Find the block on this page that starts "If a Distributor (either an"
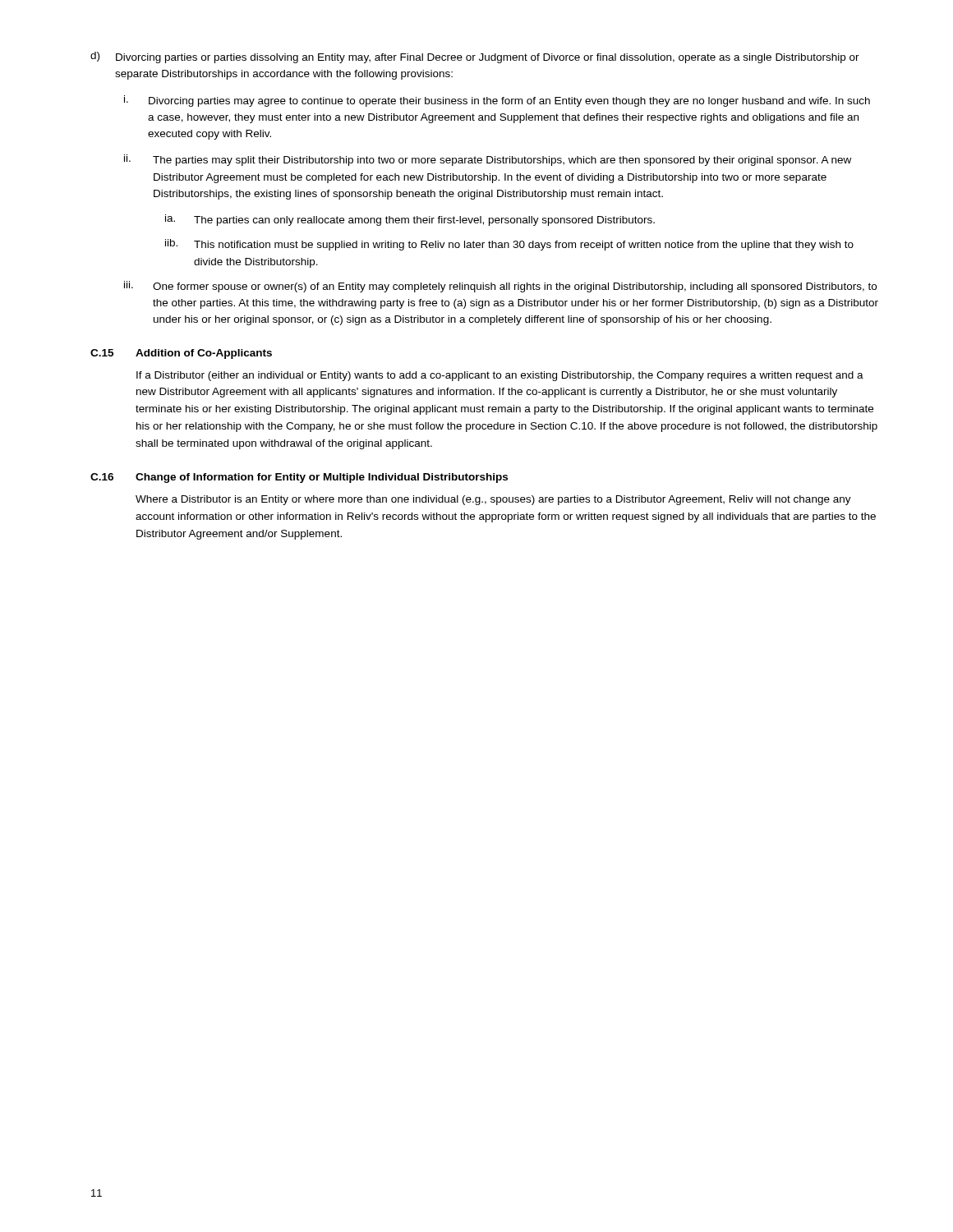The image size is (953, 1232). [507, 409]
